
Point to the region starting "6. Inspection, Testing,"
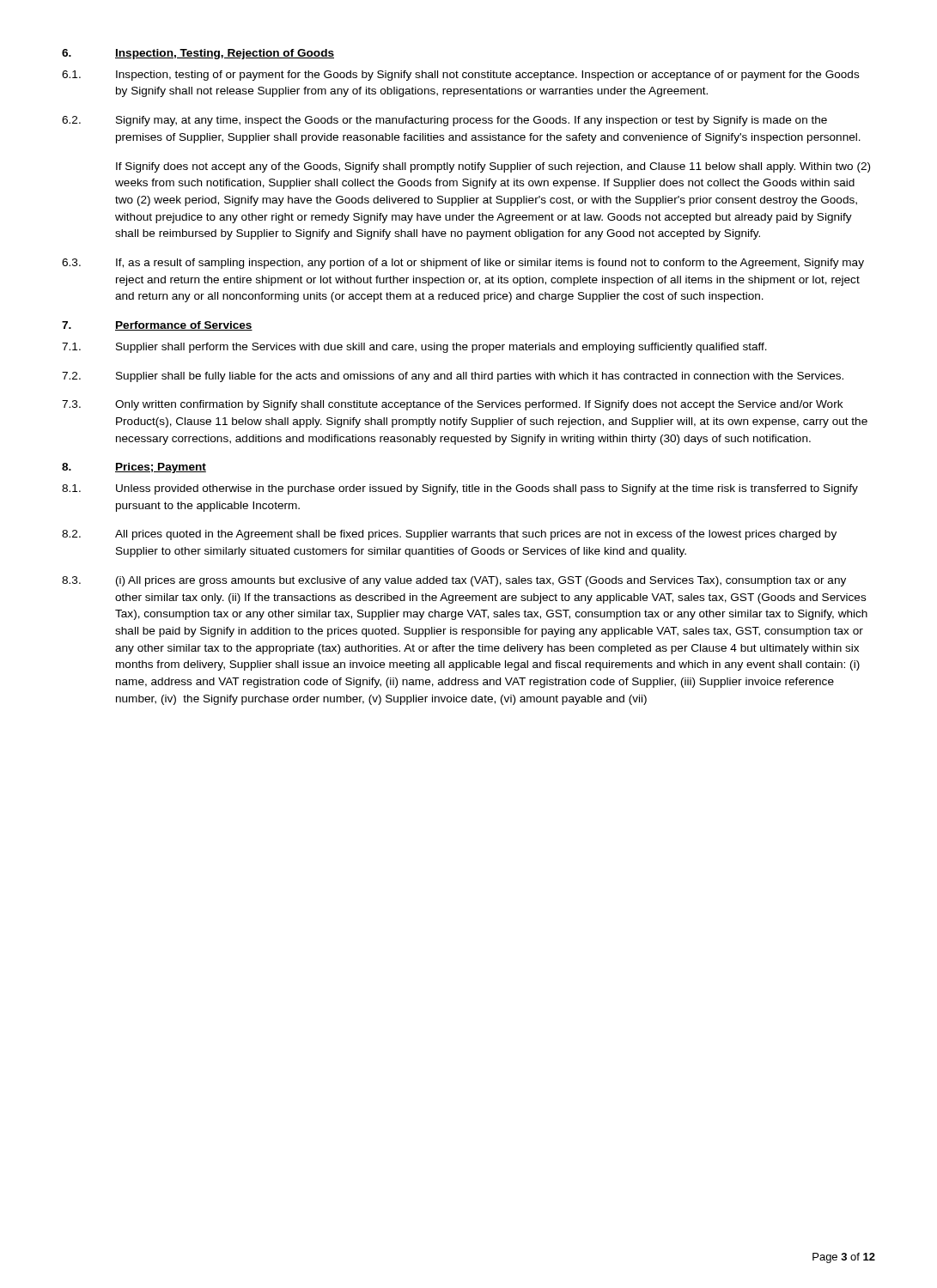click(198, 53)
